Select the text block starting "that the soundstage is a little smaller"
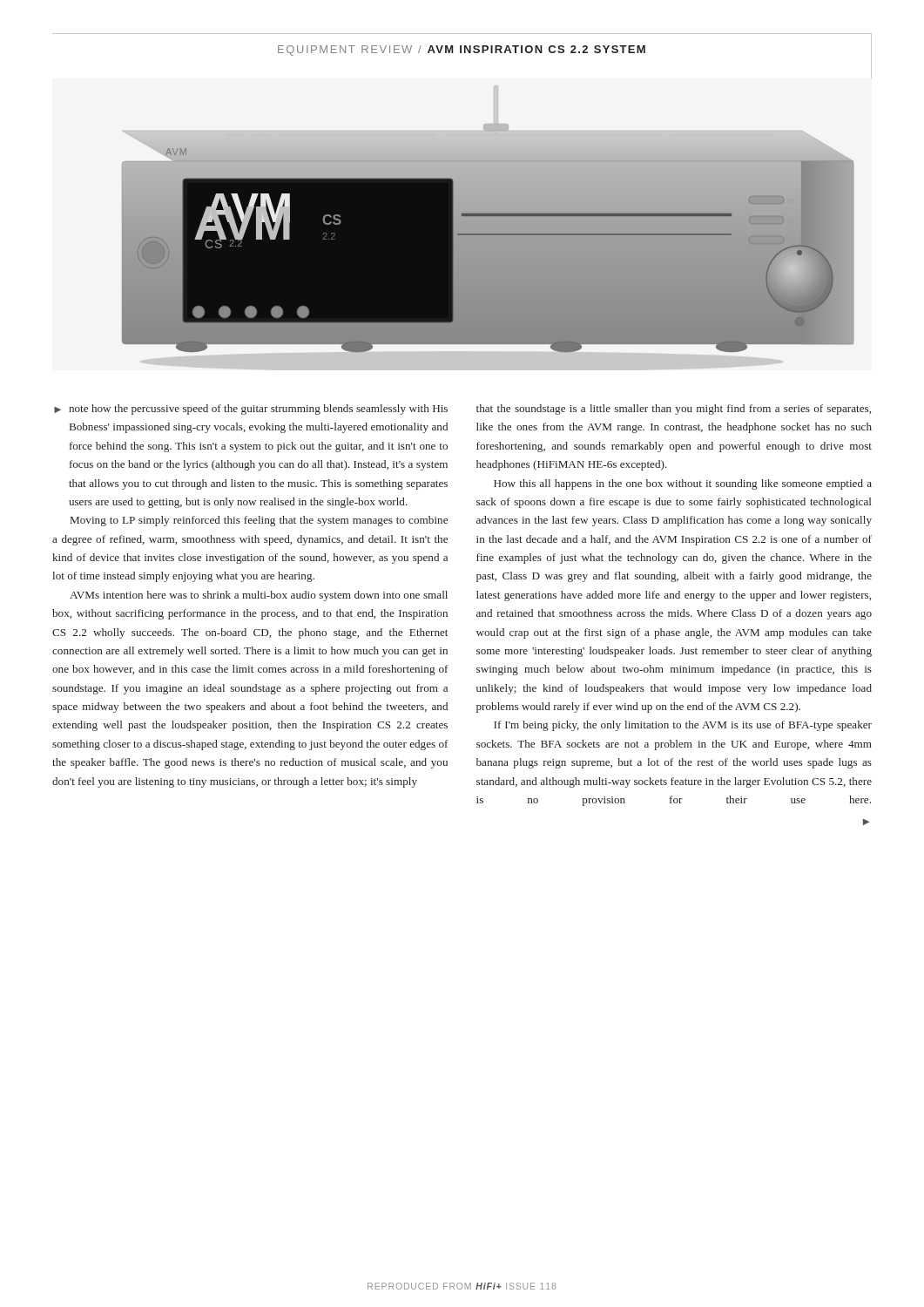Image resolution: width=924 pixels, height=1307 pixels. pyautogui.click(x=674, y=436)
